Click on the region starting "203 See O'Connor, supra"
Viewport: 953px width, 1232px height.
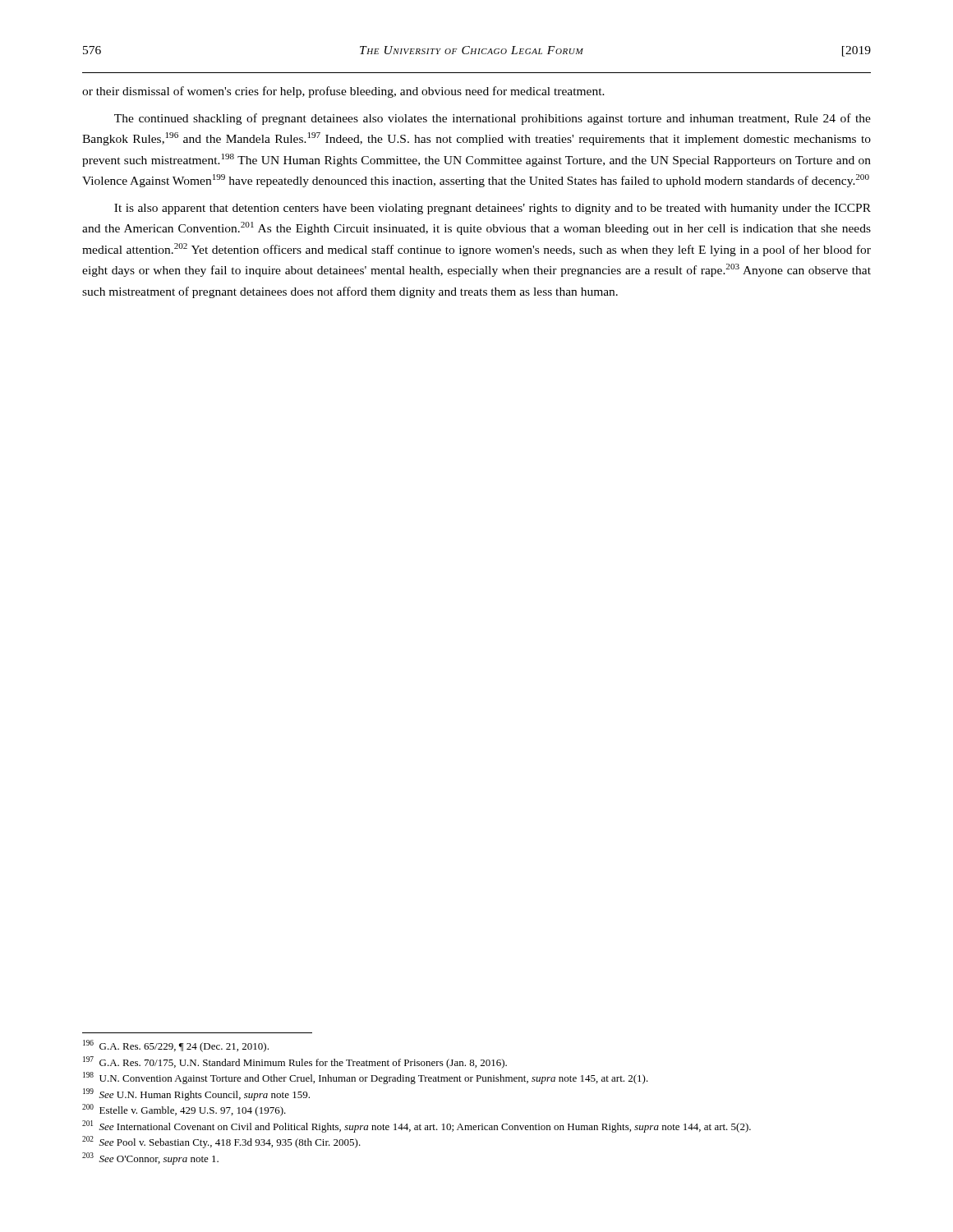pyautogui.click(x=150, y=1158)
